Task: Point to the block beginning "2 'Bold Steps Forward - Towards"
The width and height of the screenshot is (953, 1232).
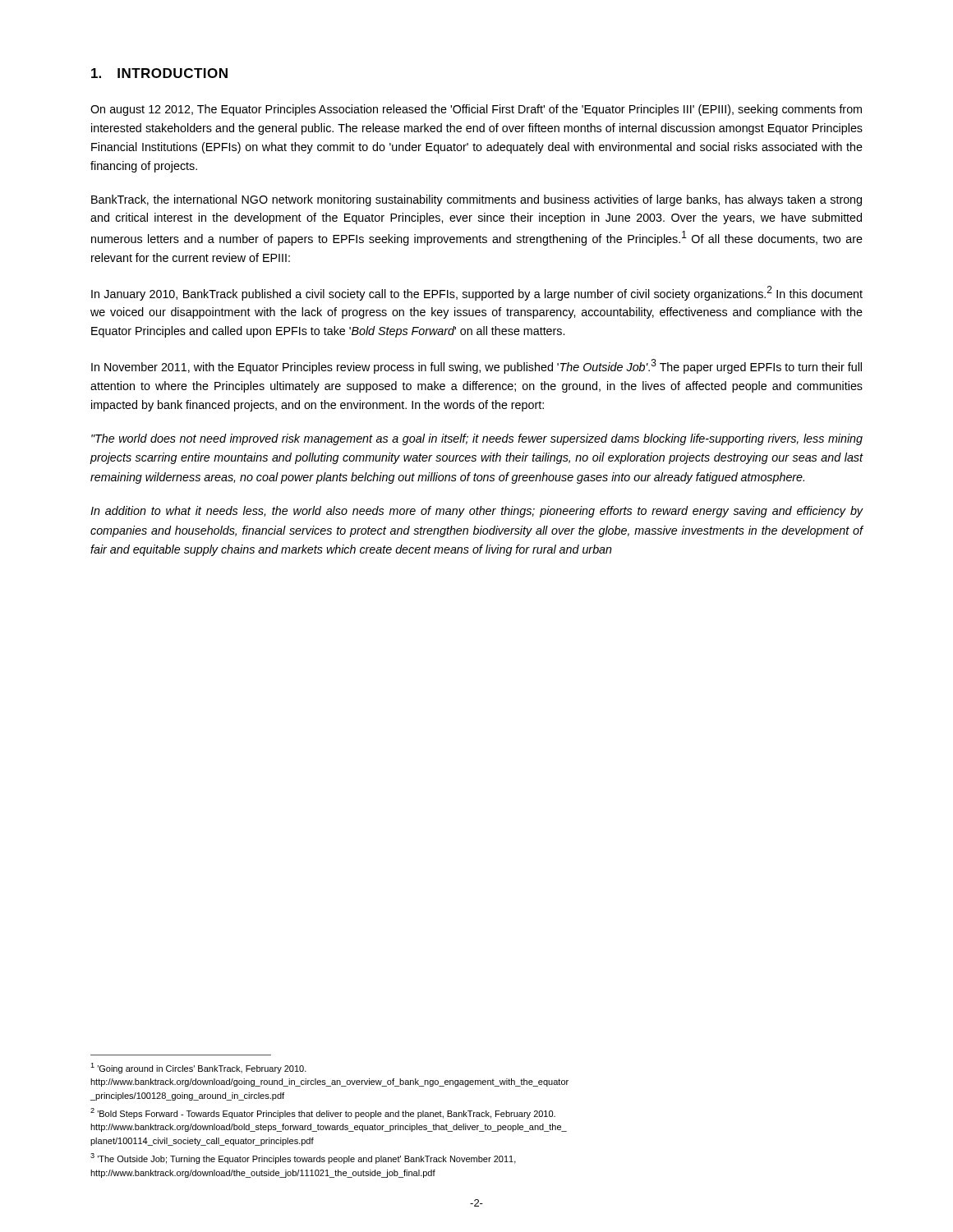Action: [x=328, y=1126]
